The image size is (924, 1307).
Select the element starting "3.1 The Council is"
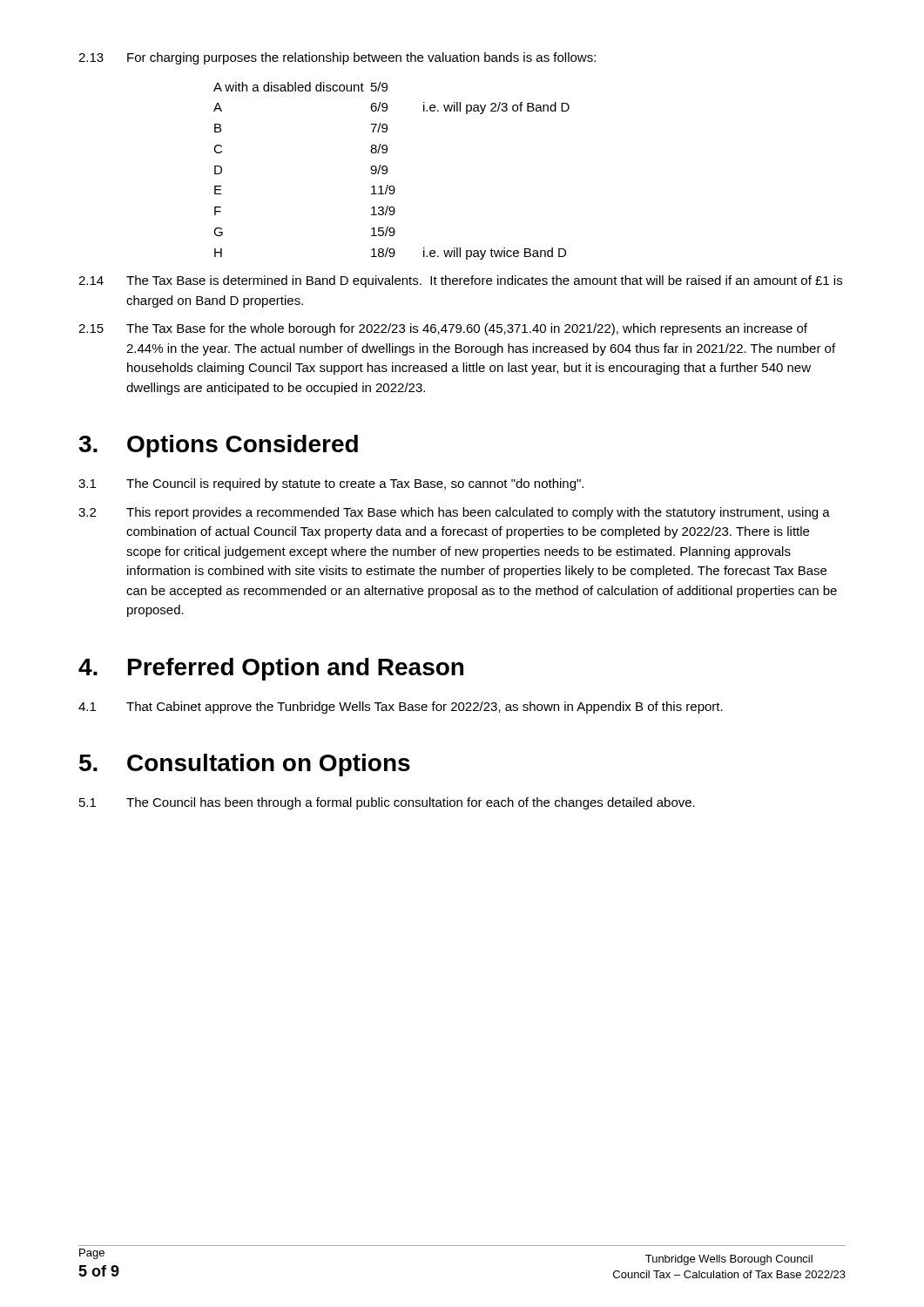point(462,484)
